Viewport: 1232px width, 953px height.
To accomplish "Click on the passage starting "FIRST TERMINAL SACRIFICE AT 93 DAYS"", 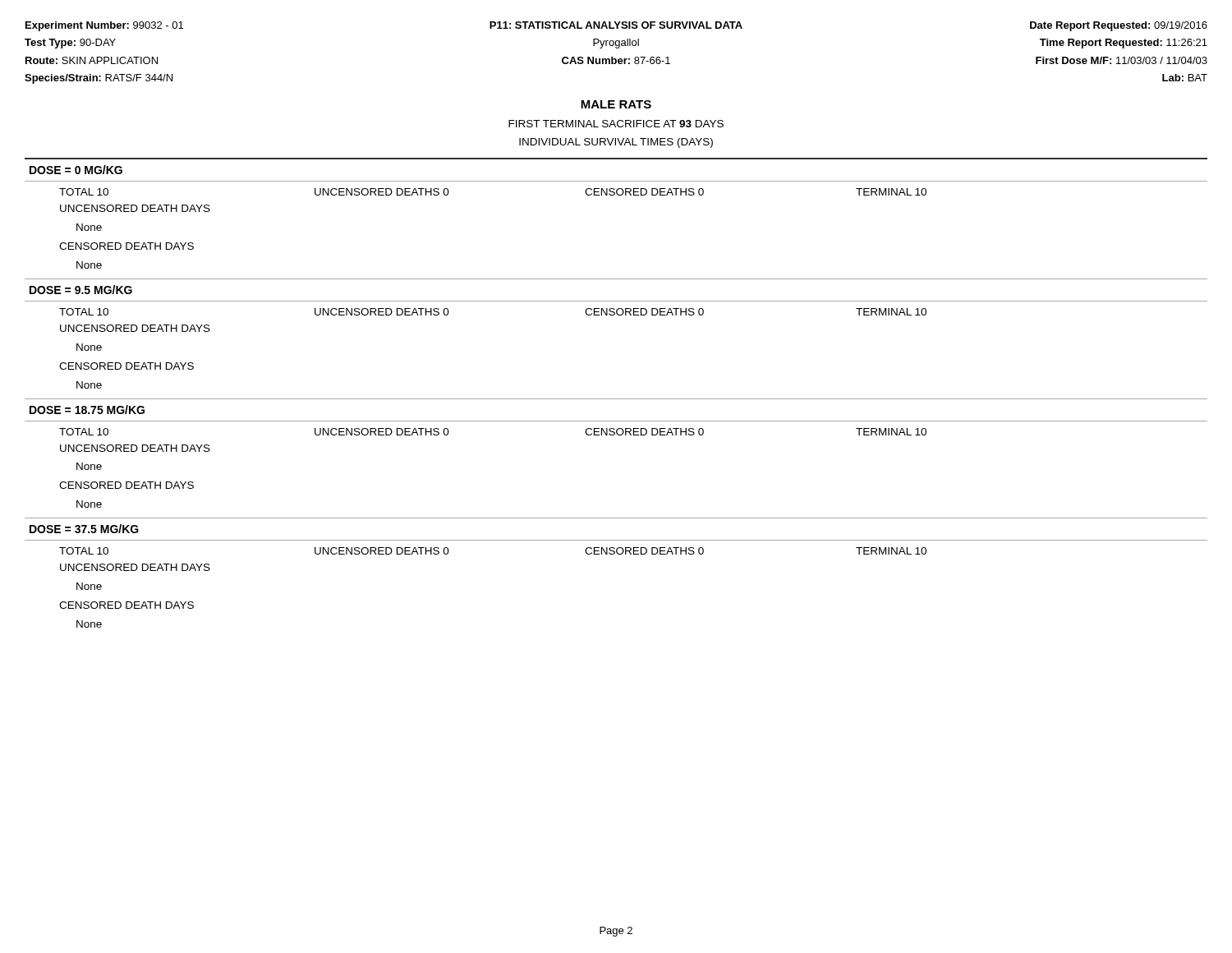I will [616, 133].
